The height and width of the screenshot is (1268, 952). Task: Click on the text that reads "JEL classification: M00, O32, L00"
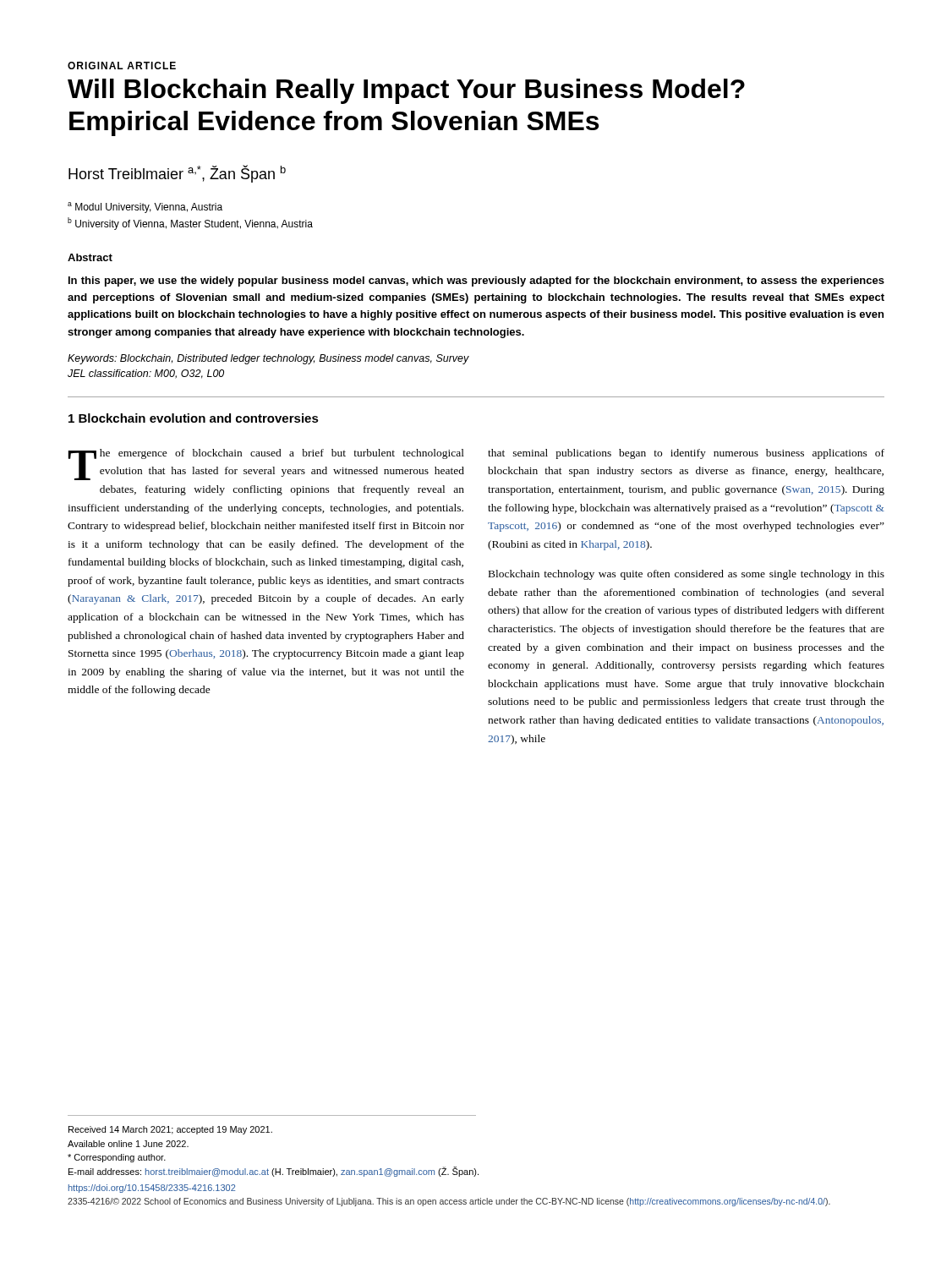146,374
